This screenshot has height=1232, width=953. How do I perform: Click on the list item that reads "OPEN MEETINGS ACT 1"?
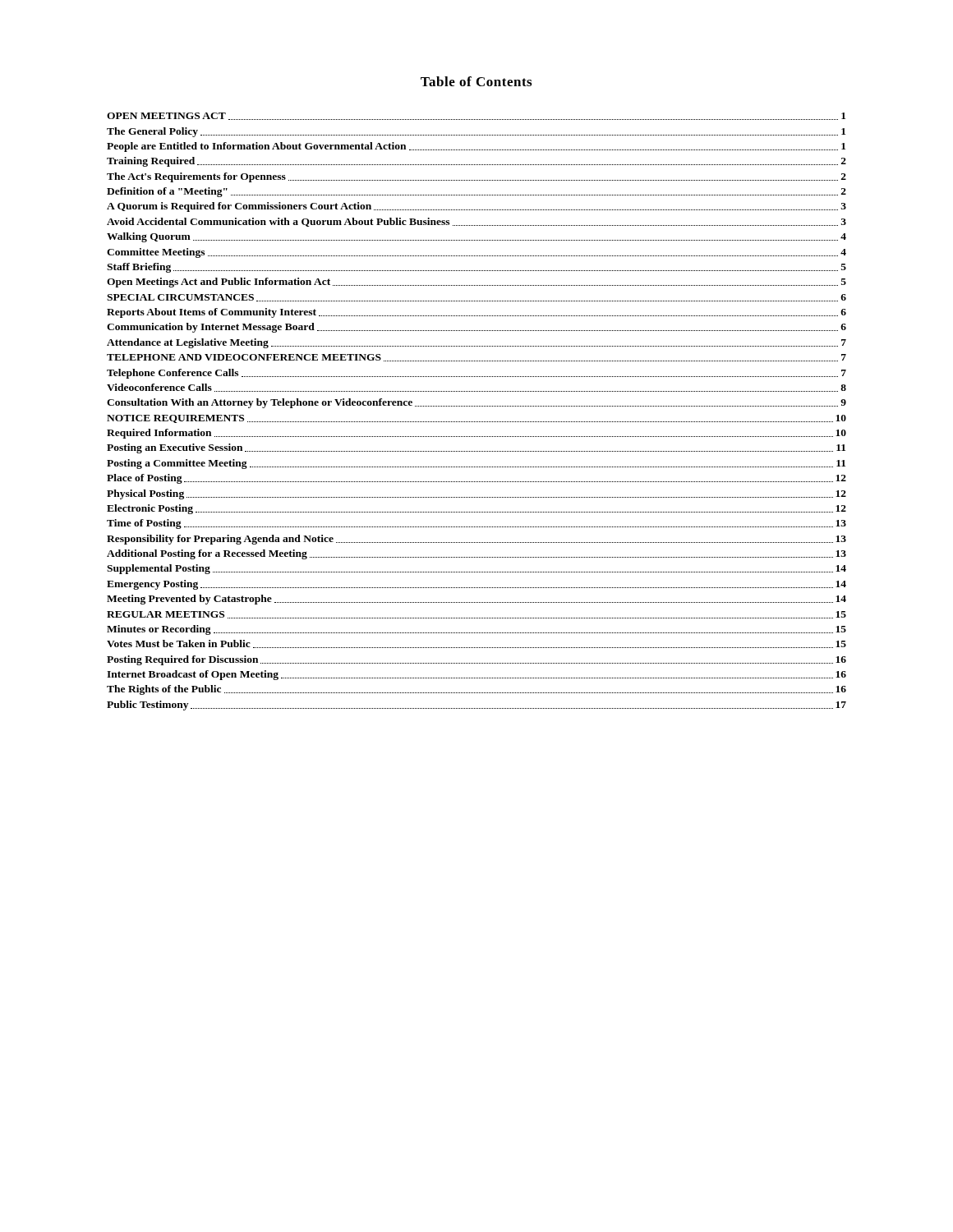pyautogui.click(x=476, y=116)
